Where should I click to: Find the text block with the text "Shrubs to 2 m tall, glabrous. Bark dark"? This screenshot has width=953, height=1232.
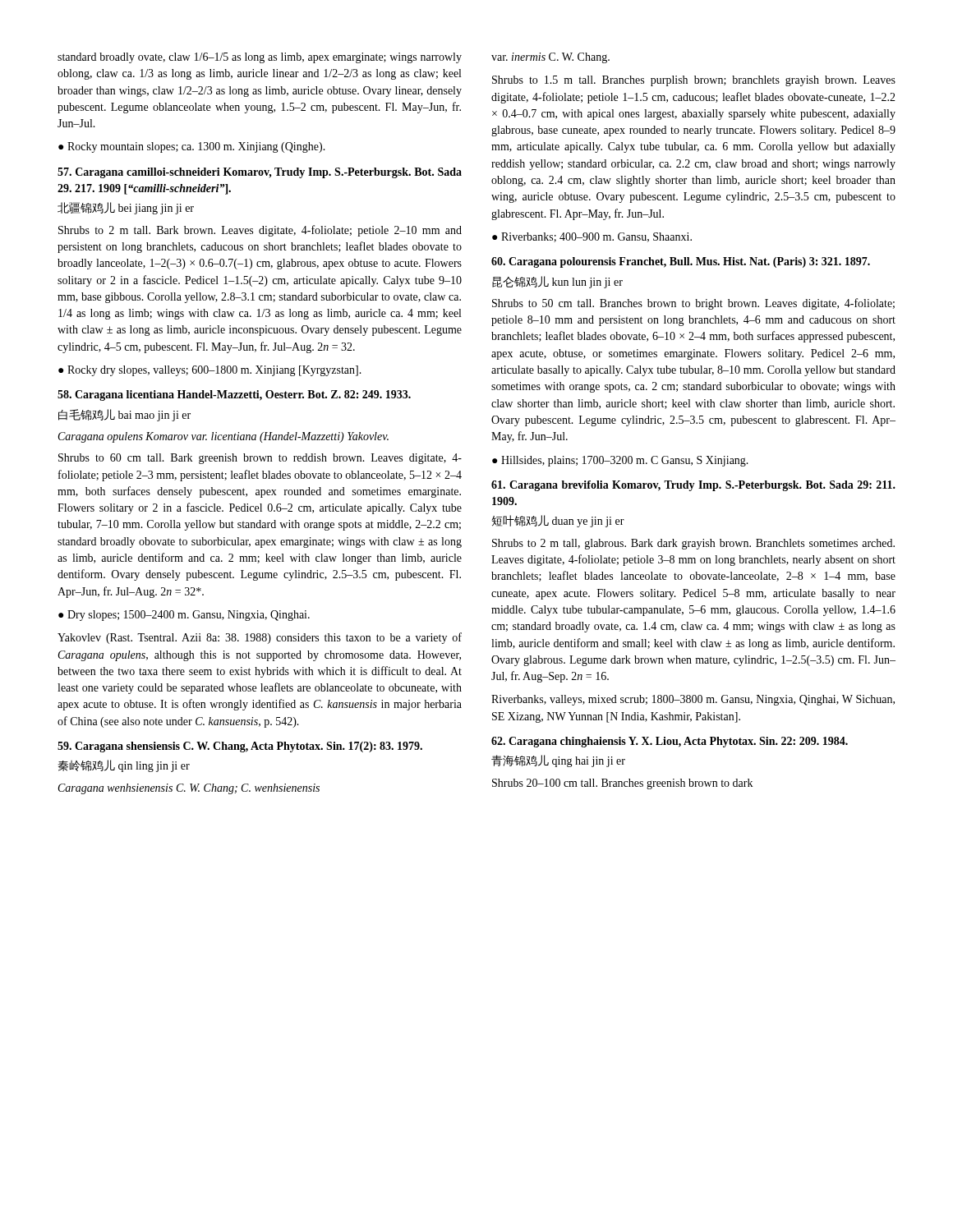(x=693, y=610)
